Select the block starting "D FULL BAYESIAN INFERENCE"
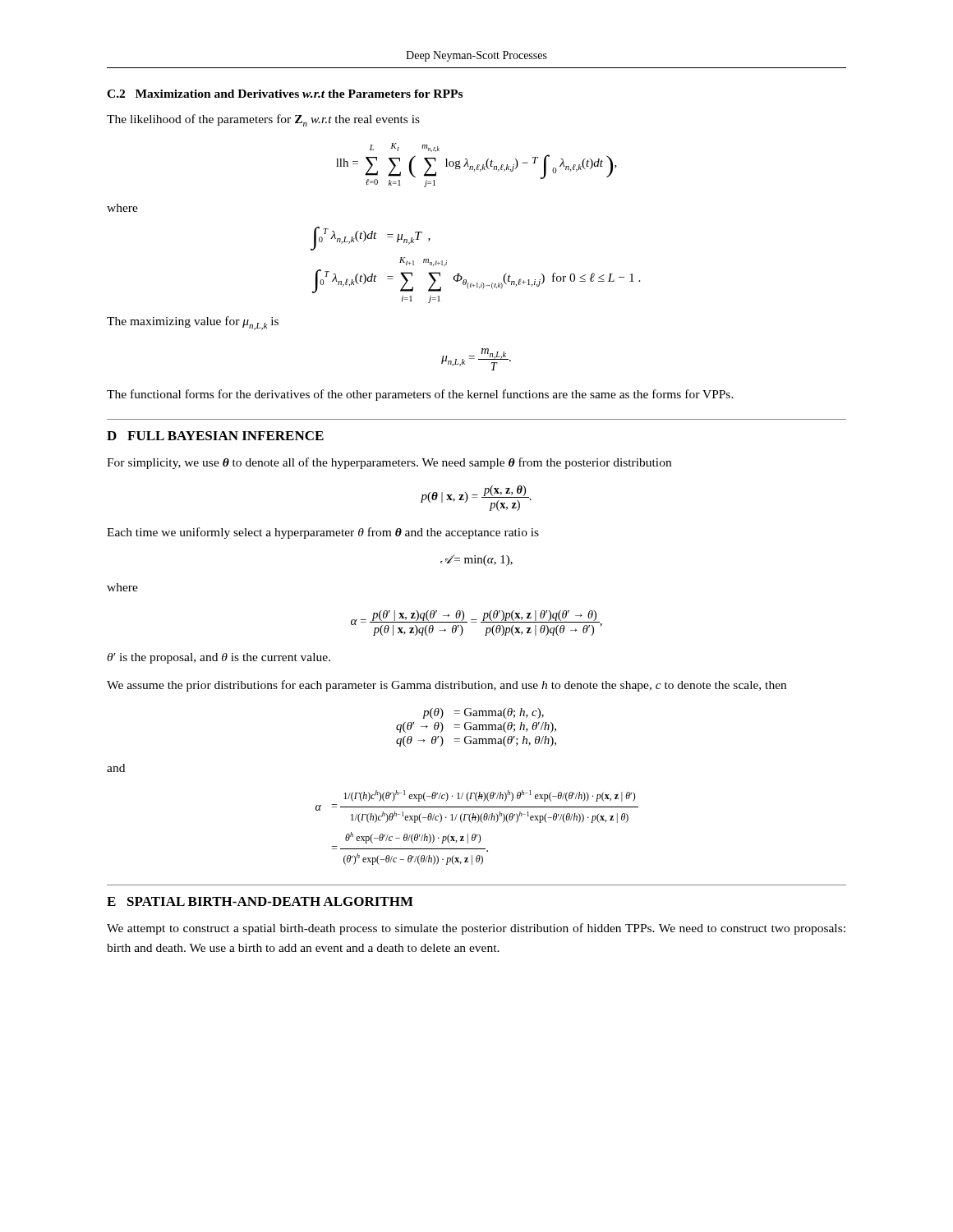Viewport: 953px width, 1232px height. [215, 436]
